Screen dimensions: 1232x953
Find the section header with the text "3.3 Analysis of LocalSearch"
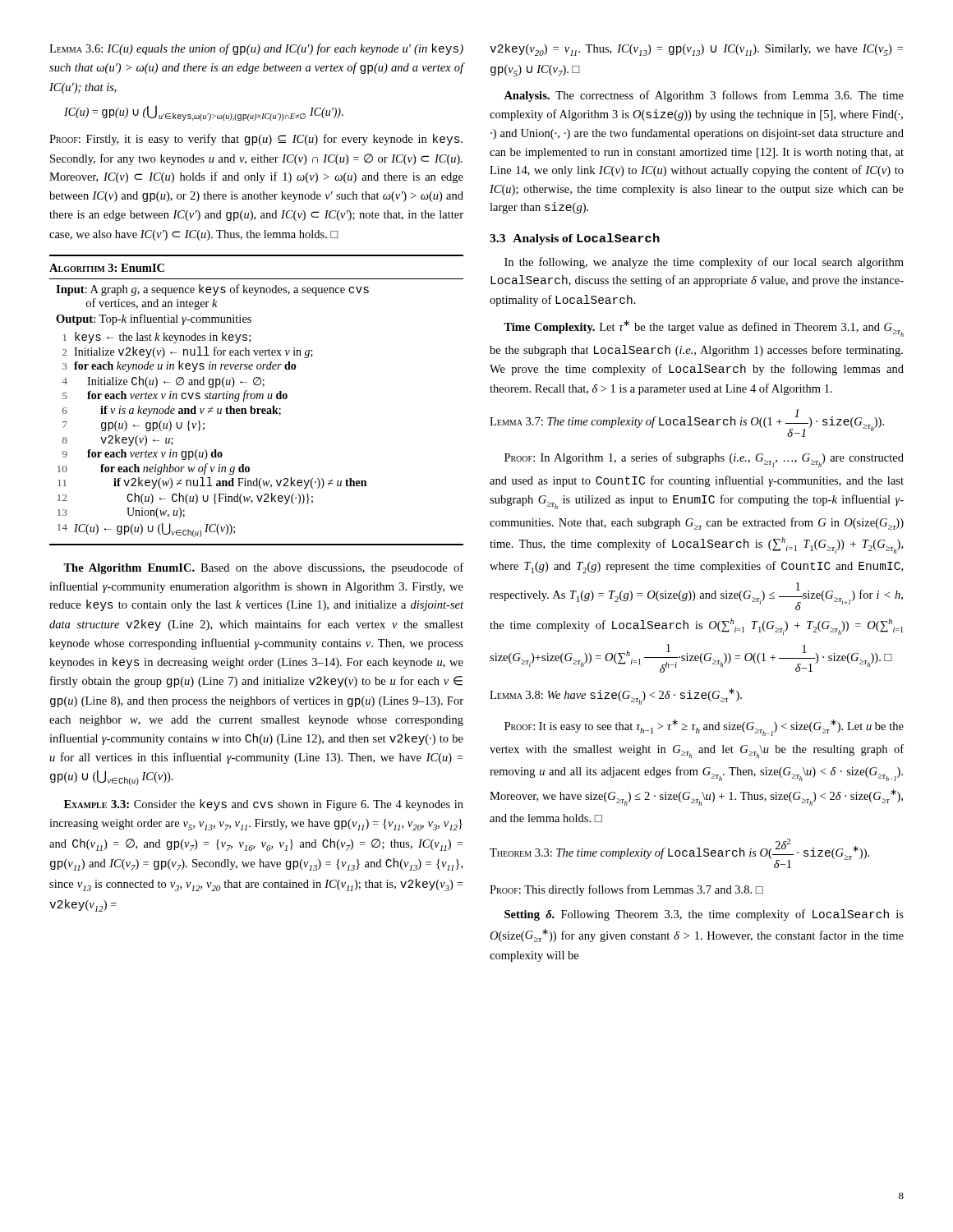click(x=575, y=238)
